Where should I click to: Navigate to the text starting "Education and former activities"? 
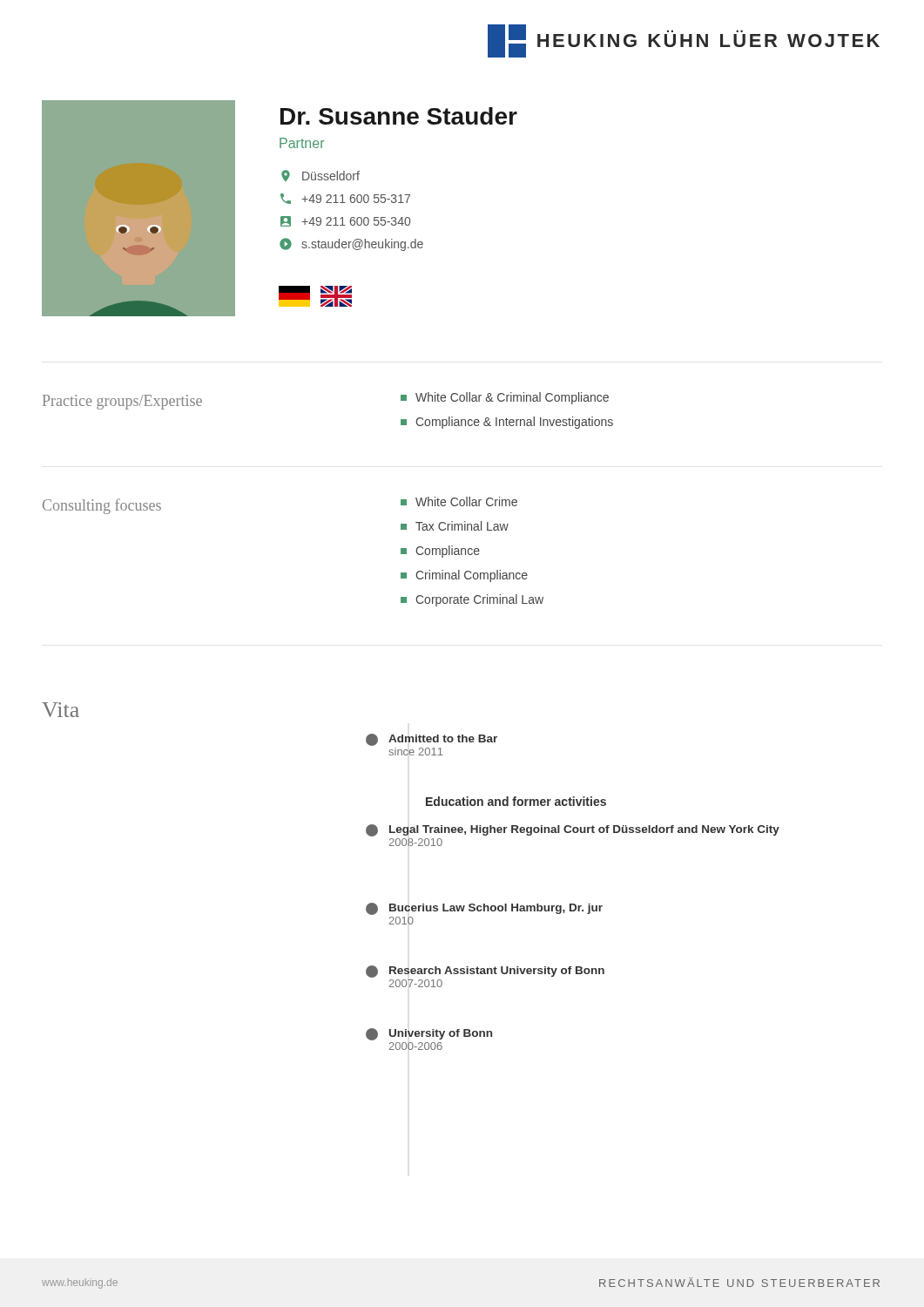point(516,802)
